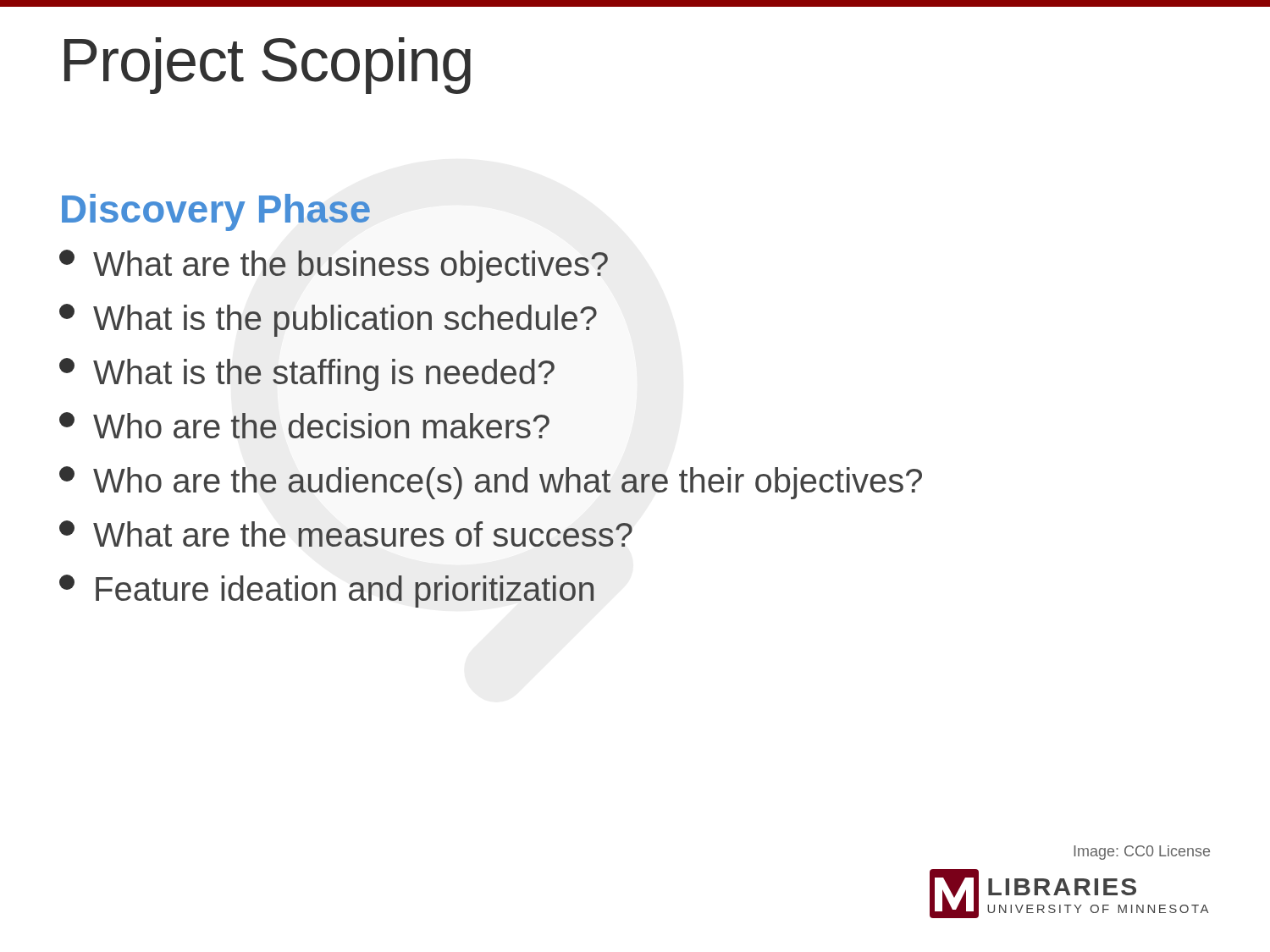The width and height of the screenshot is (1270, 952).
Task: Click the title
Action: tap(266, 60)
